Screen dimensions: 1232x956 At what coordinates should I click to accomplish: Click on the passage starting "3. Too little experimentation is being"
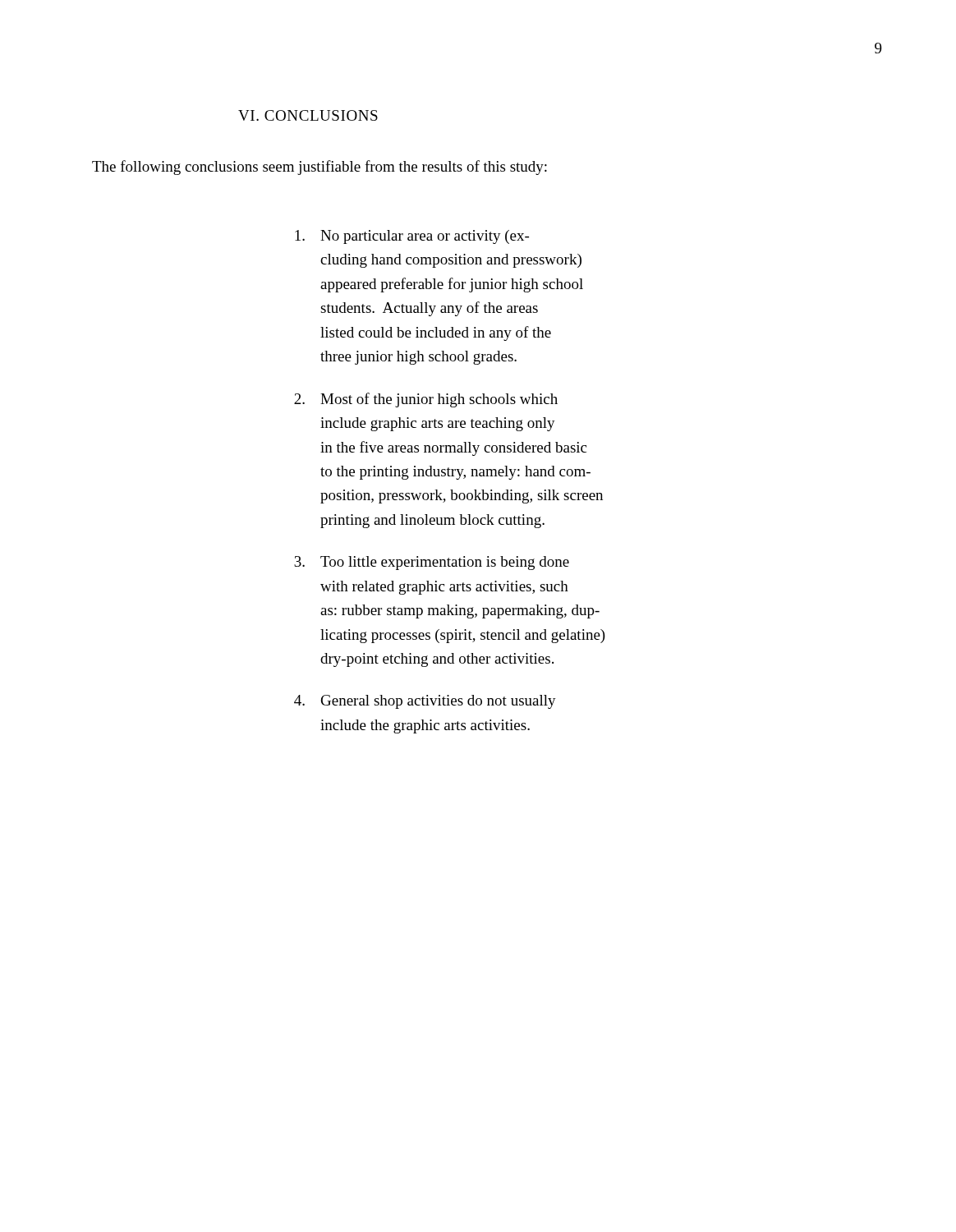tap(445, 610)
